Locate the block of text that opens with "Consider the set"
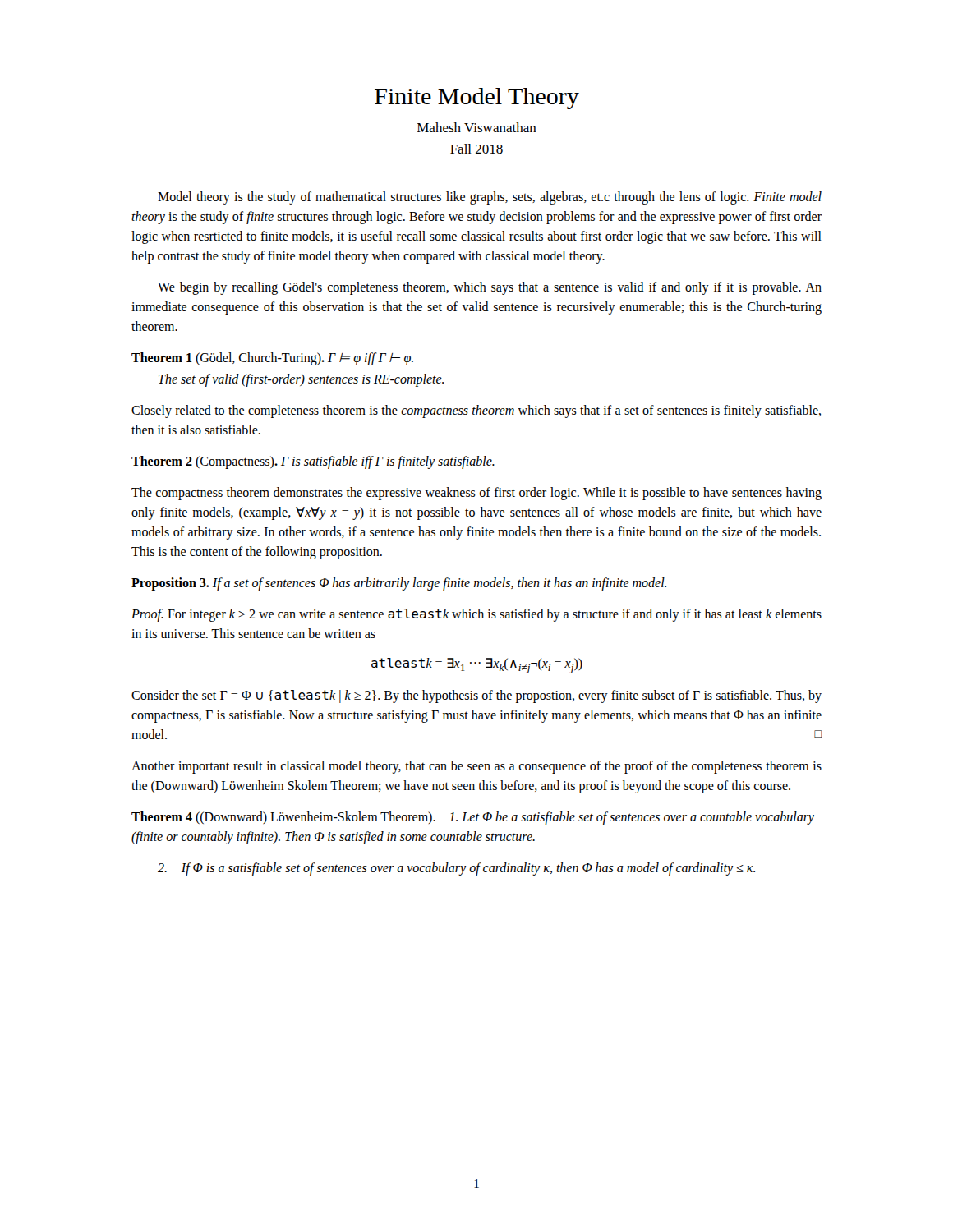953x1232 pixels. click(476, 716)
